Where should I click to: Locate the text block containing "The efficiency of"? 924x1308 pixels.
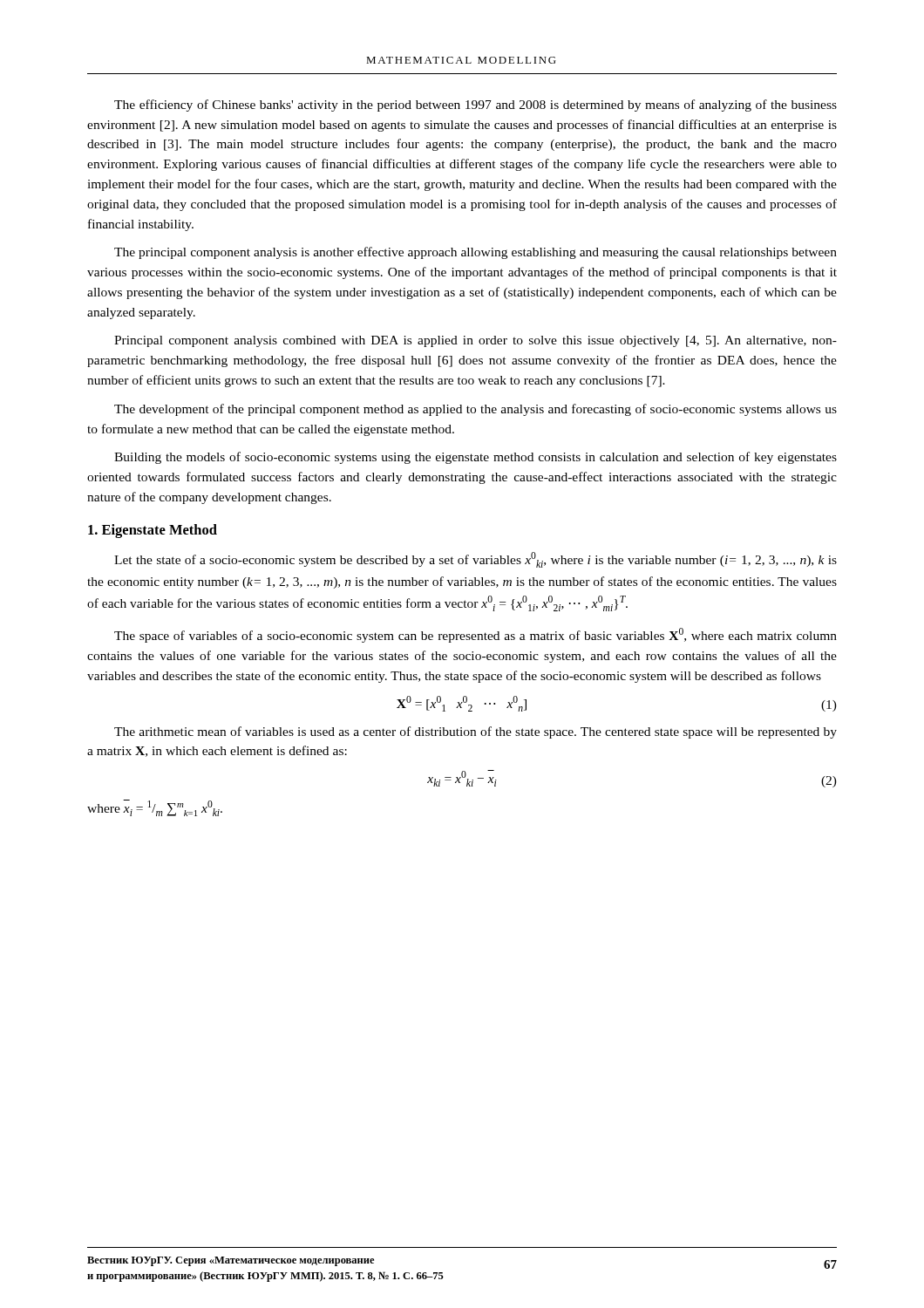coord(462,164)
